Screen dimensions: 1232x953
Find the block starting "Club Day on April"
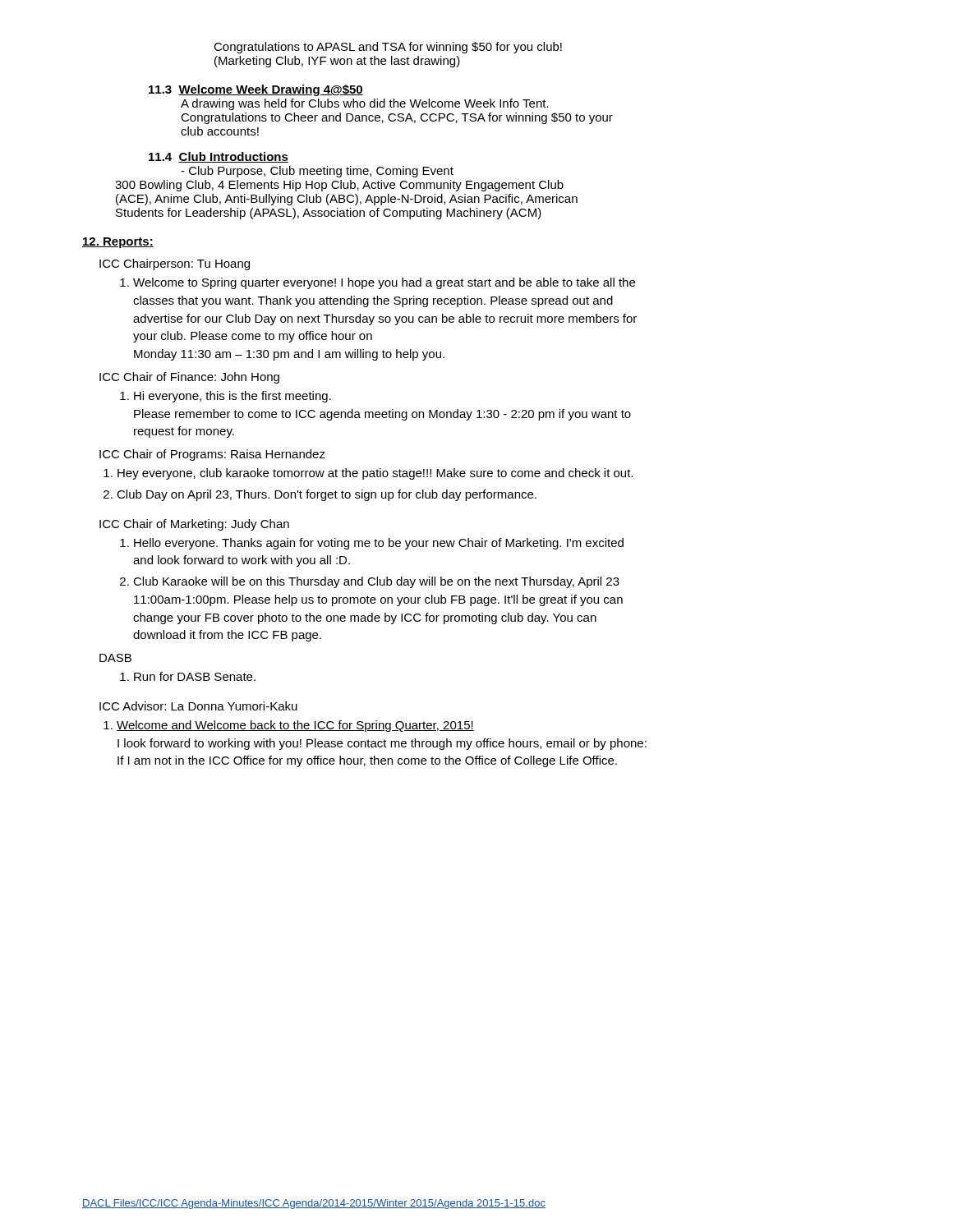tap(327, 494)
